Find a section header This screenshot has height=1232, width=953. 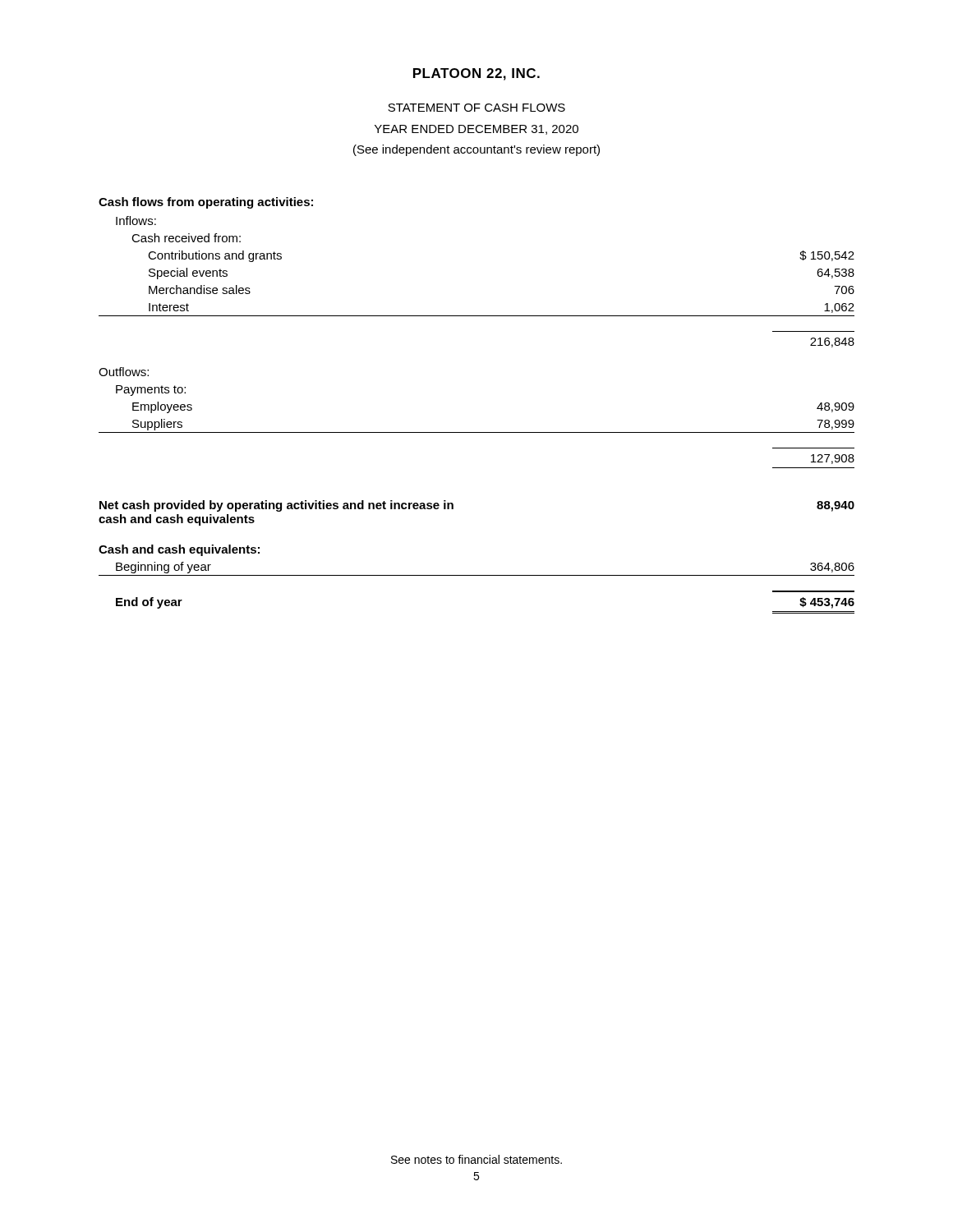[x=476, y=128]
